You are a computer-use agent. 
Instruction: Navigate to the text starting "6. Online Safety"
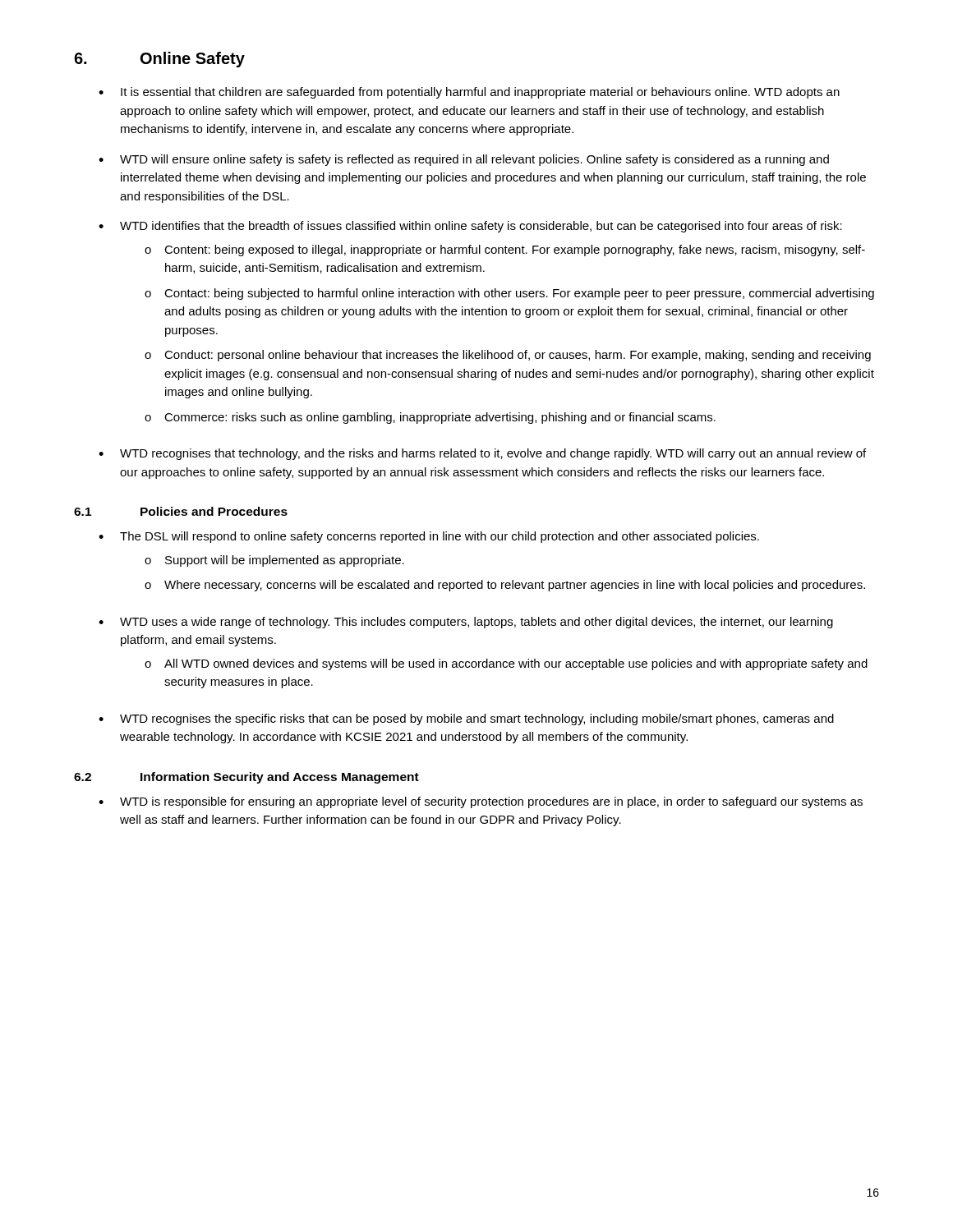(x=159, y=59)
